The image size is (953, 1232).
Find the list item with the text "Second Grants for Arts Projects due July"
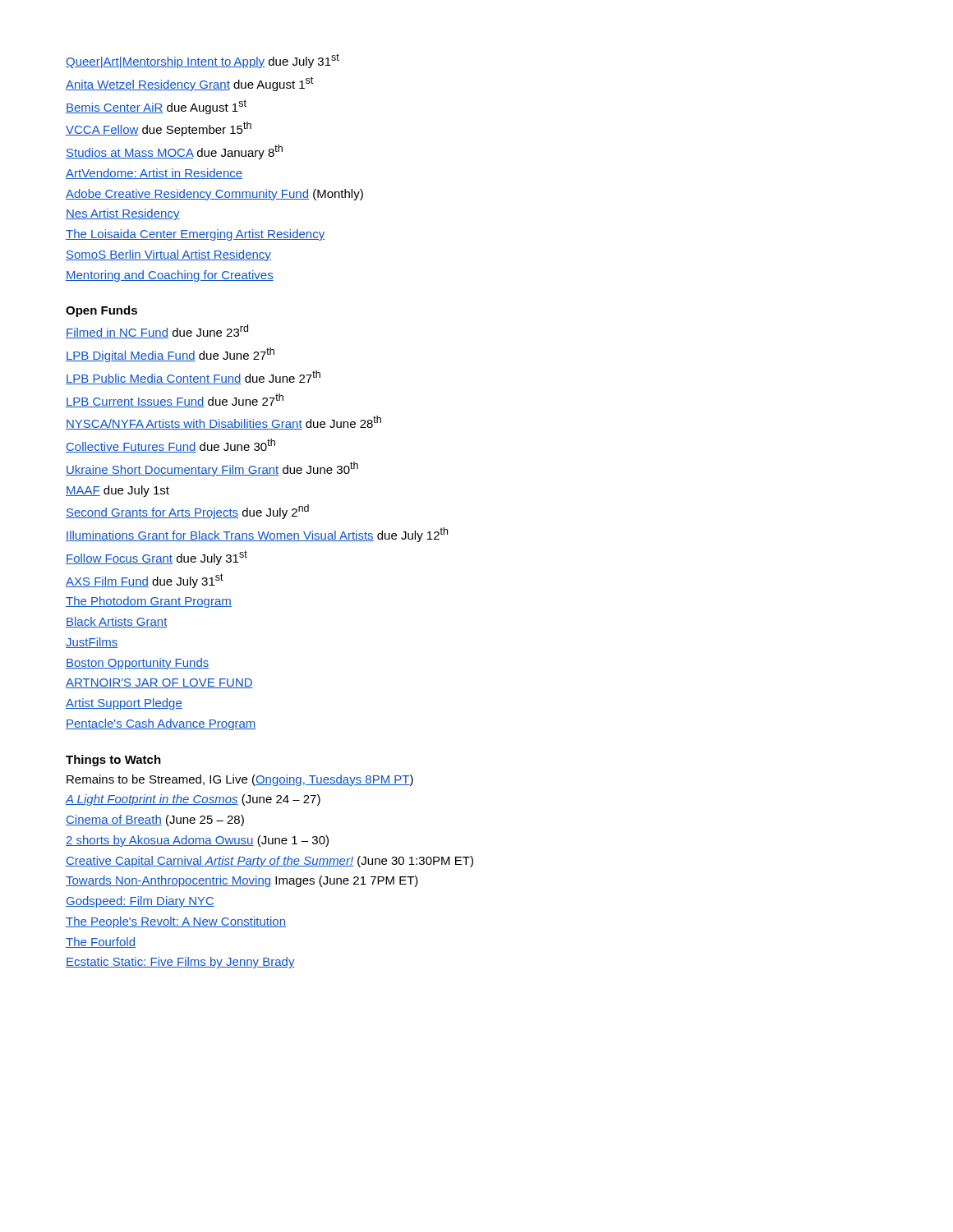click(188, 511)
